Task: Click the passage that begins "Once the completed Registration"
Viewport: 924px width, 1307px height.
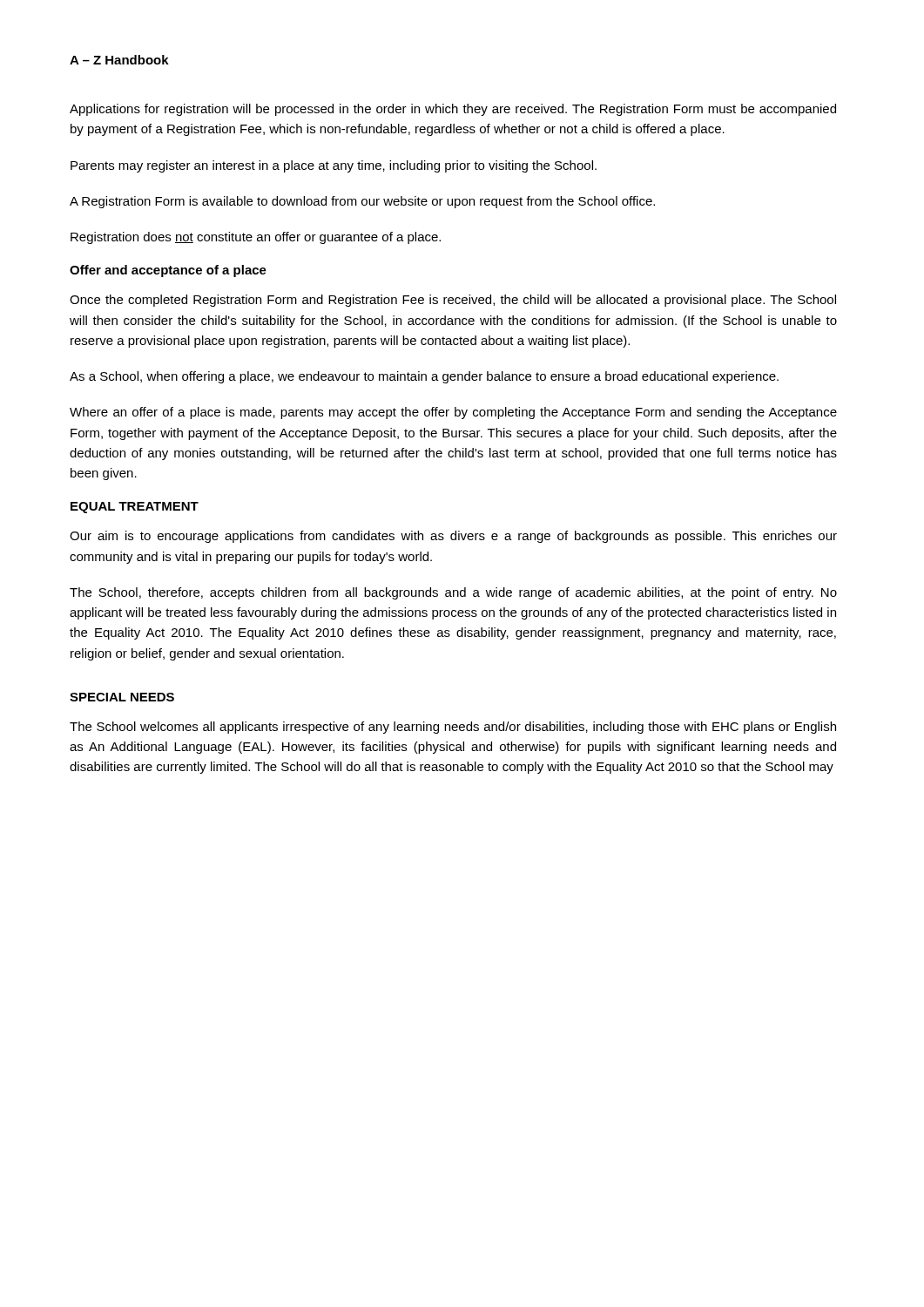Action: (x=453, y=320)
